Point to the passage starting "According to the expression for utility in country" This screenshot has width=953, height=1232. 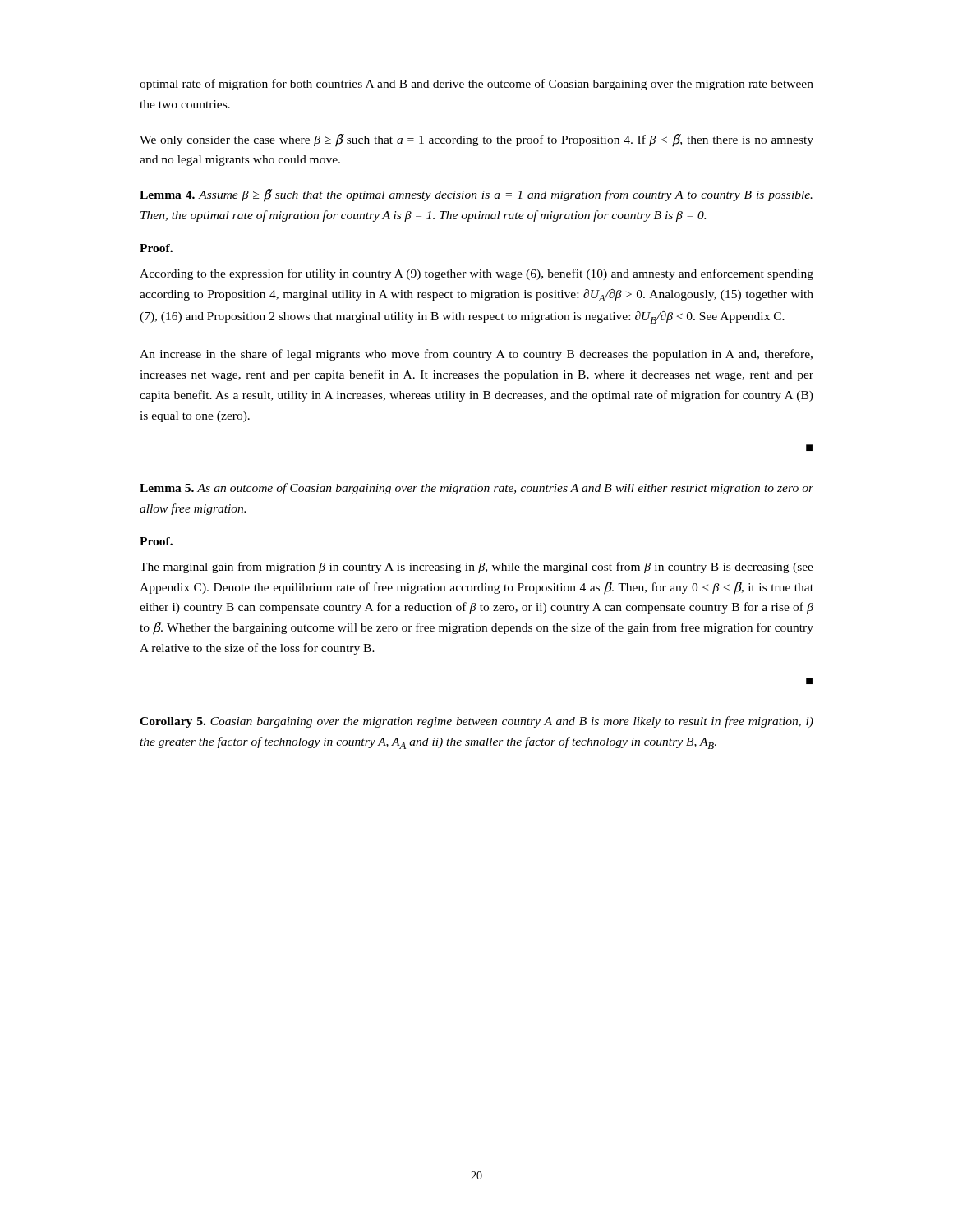[x=476, y=296]
